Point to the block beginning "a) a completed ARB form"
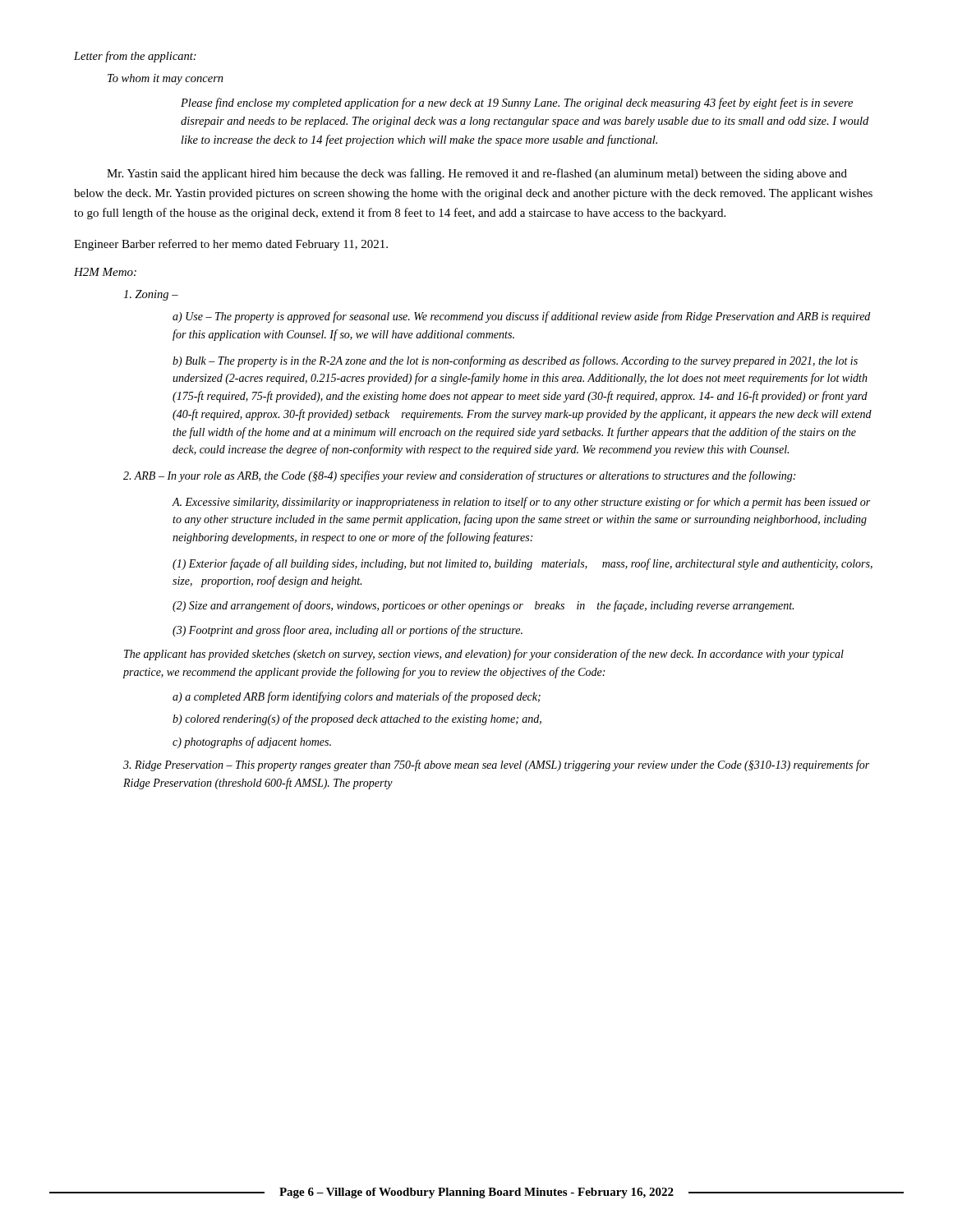The height and width of the screenshot is (1232, 953). tap(357, 697)
